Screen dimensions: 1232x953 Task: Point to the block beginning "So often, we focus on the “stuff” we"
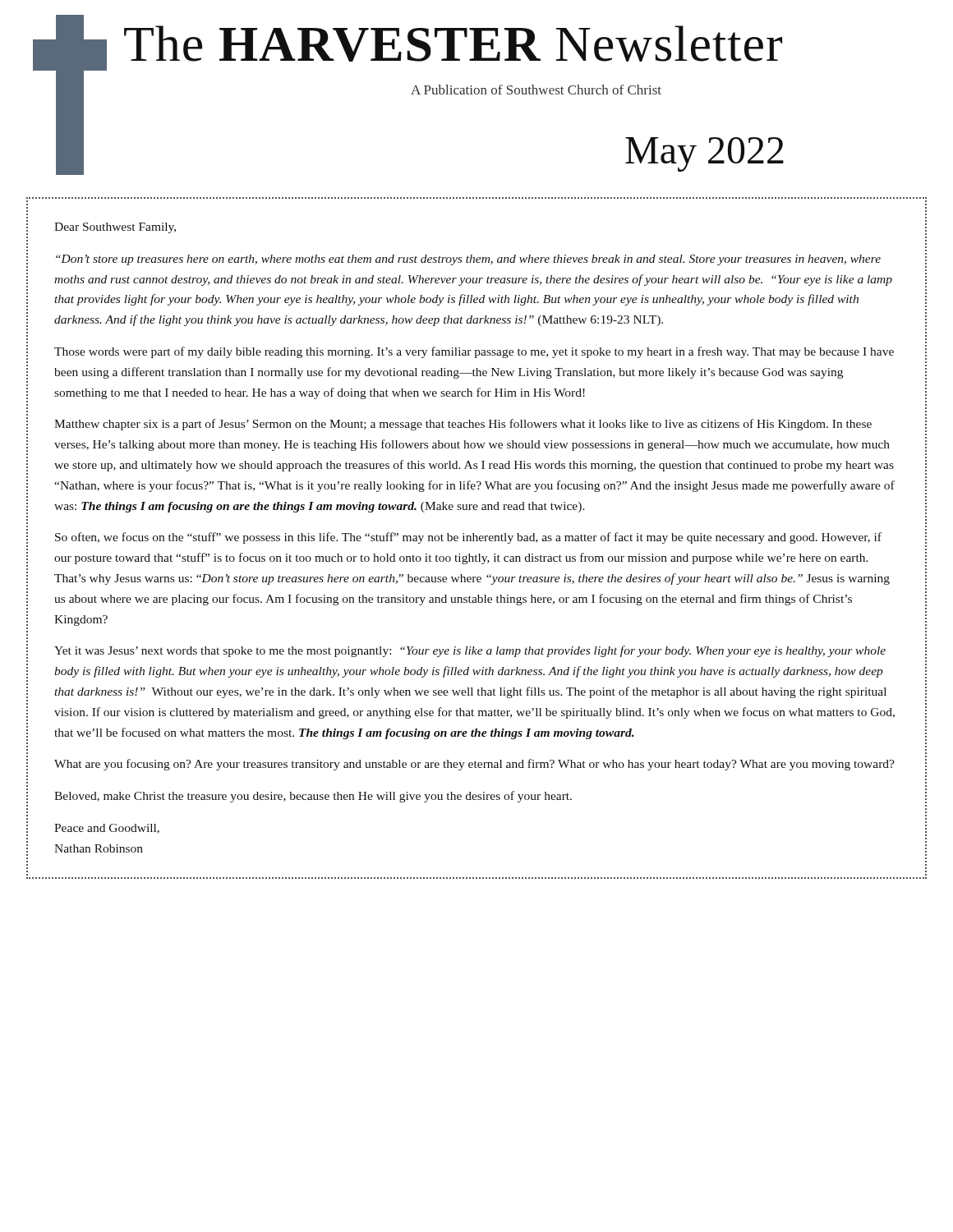pyautogui.click(x=476, y=578)
